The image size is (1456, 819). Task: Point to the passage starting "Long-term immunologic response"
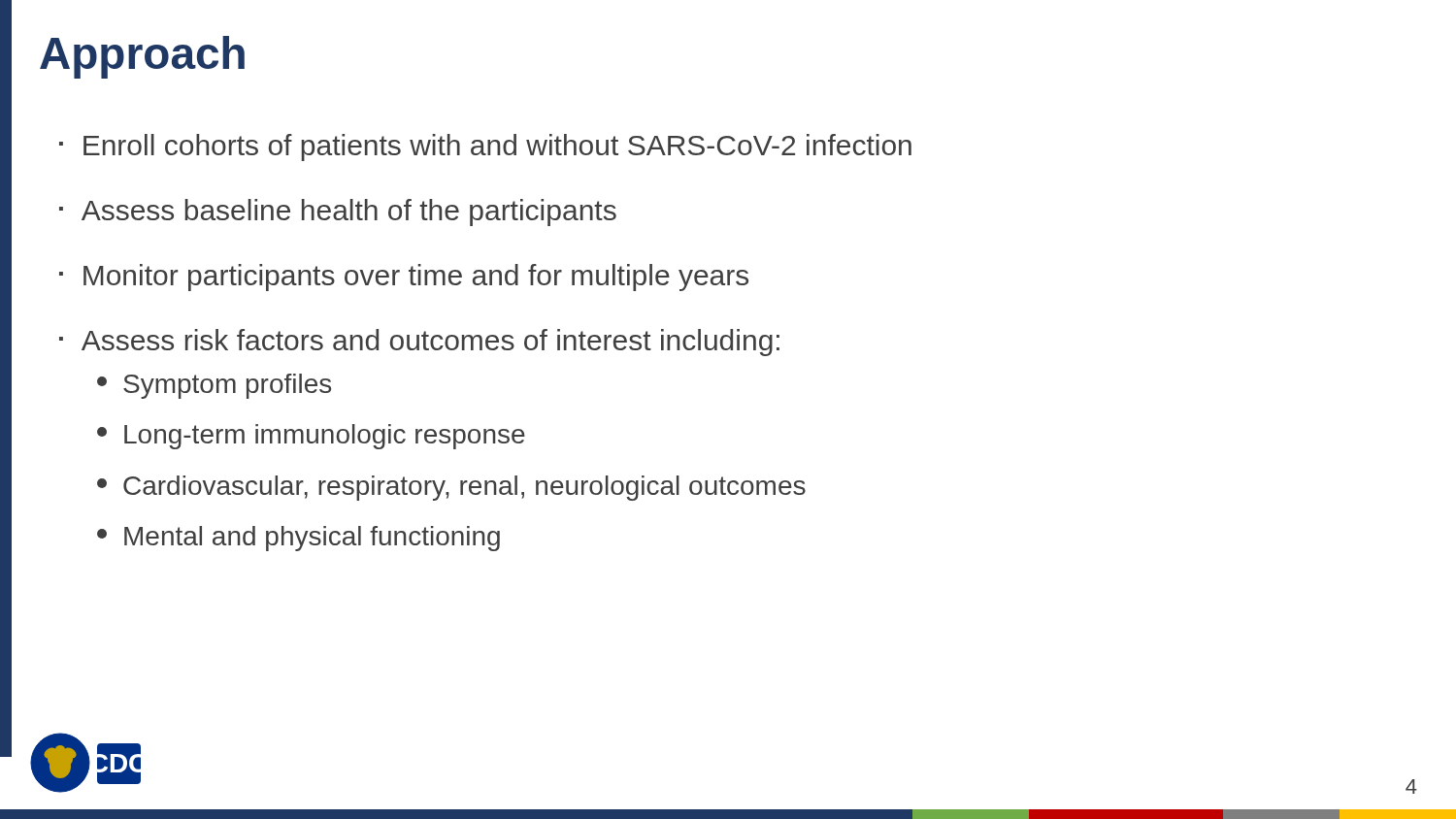point(311,435)
